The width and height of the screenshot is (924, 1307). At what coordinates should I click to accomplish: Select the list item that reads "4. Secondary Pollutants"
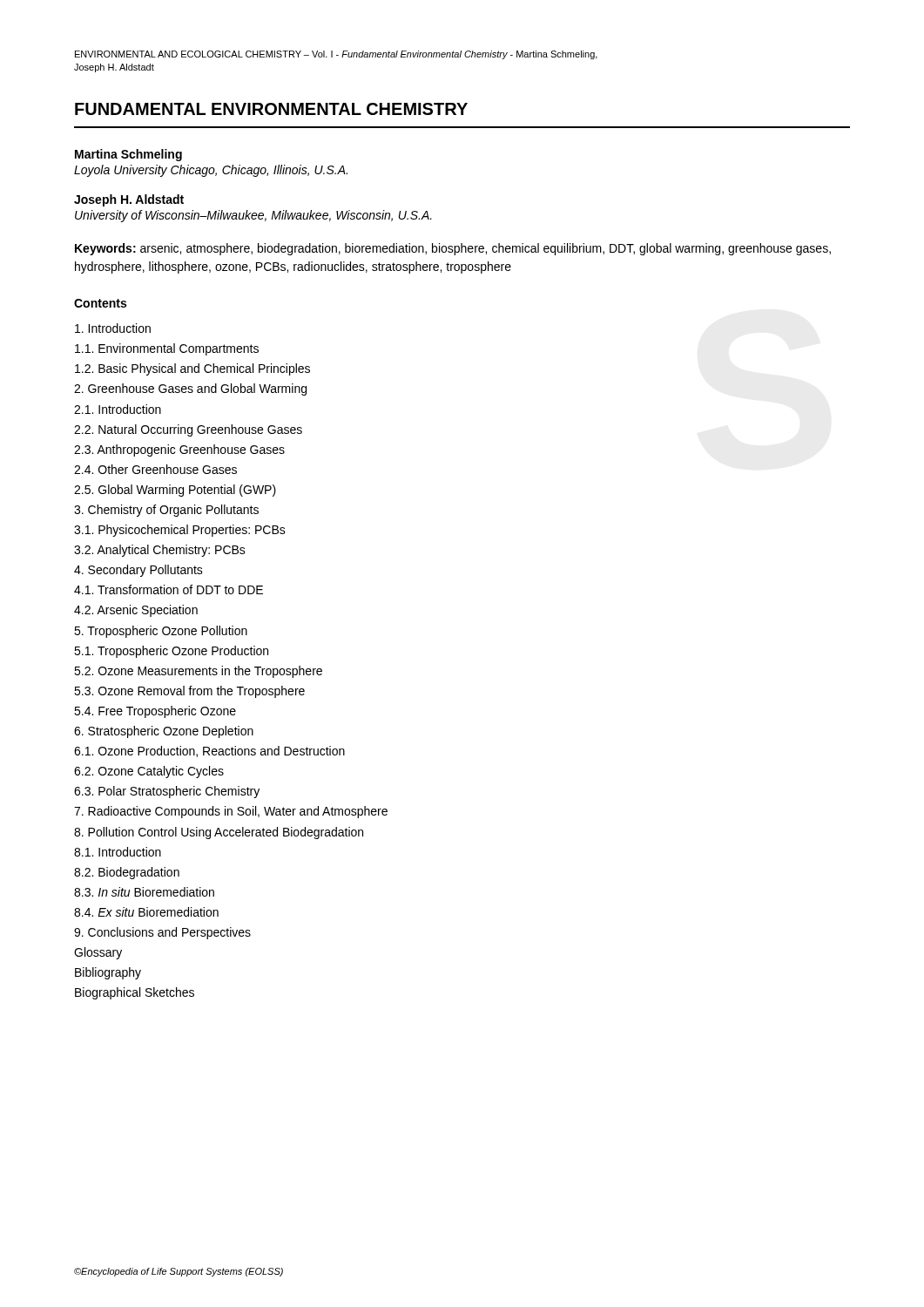pyautogui.click(x=138, y=570)
